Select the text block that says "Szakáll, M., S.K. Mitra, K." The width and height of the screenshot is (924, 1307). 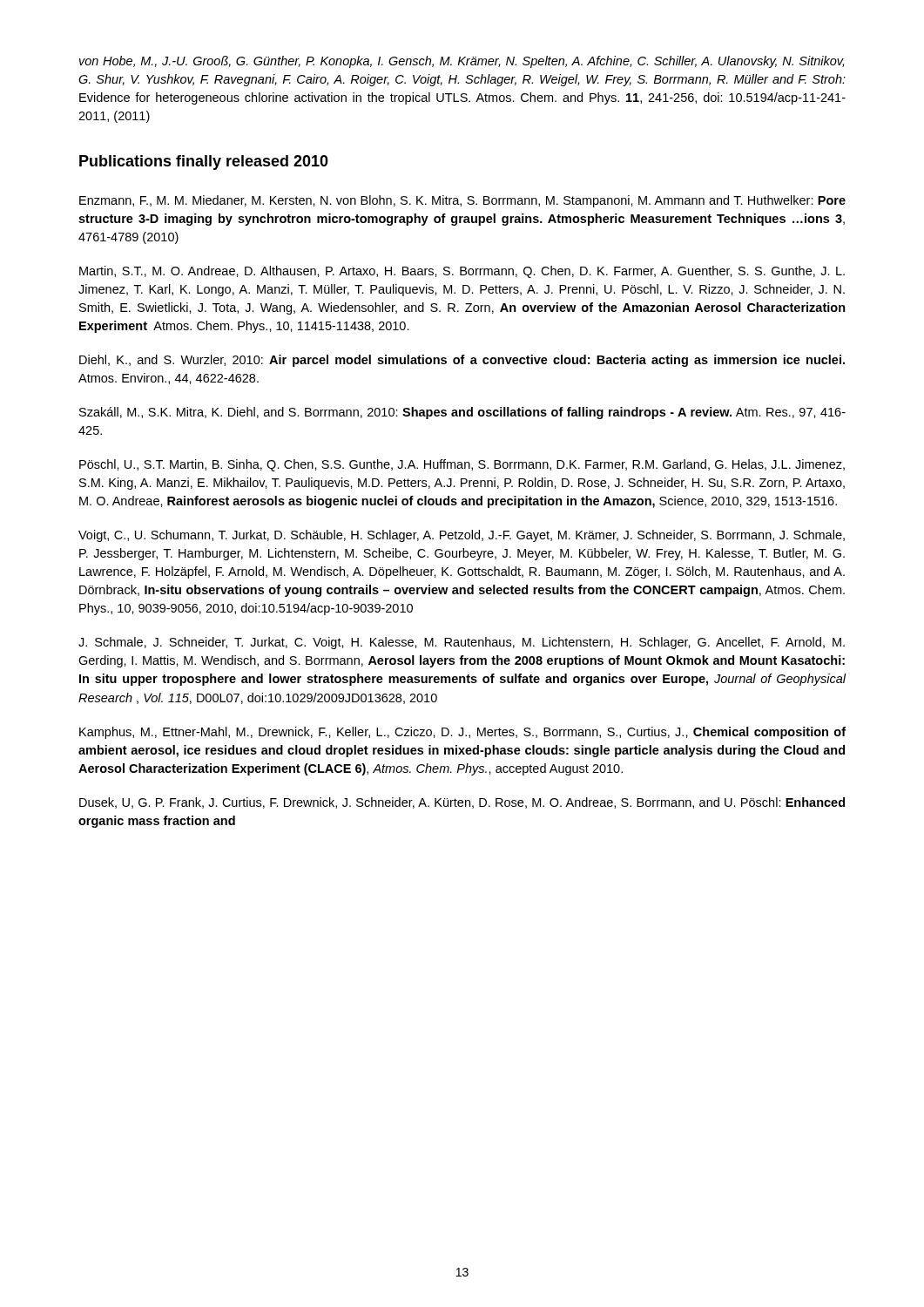[462, 422]
